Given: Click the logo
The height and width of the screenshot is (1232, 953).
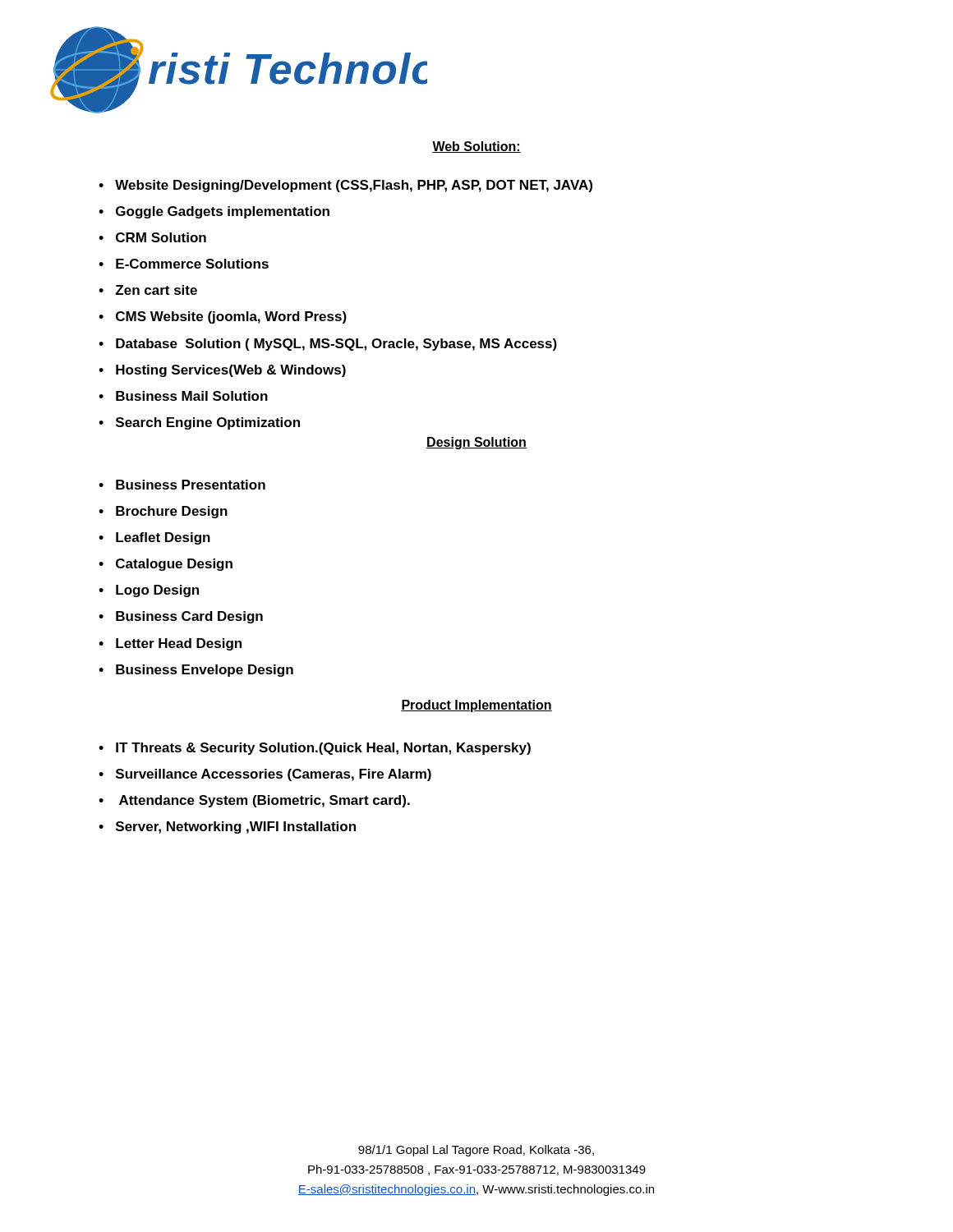Looking at the screenshot, I should click(255, 71).
